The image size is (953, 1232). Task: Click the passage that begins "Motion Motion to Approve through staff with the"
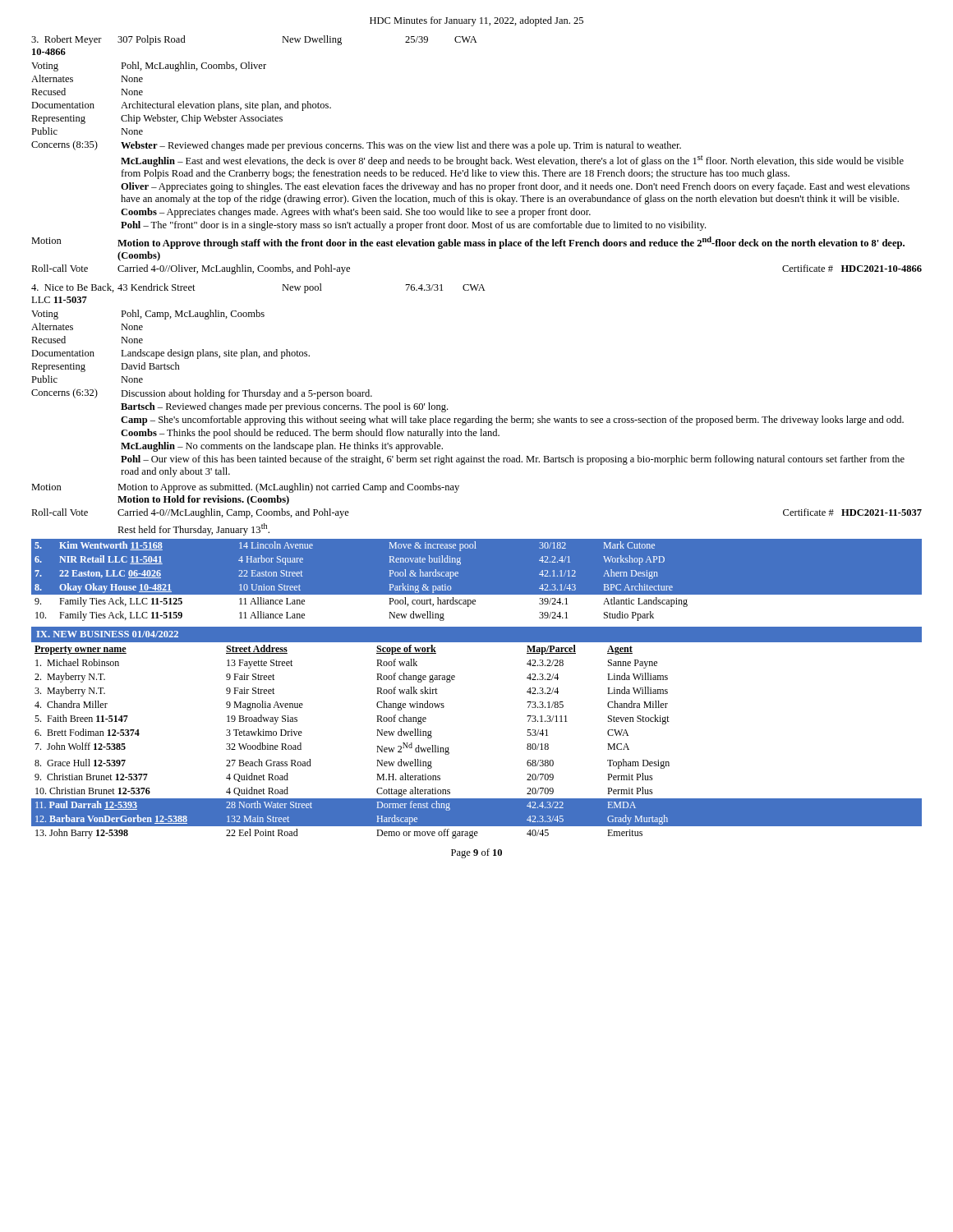coord(476,249)
